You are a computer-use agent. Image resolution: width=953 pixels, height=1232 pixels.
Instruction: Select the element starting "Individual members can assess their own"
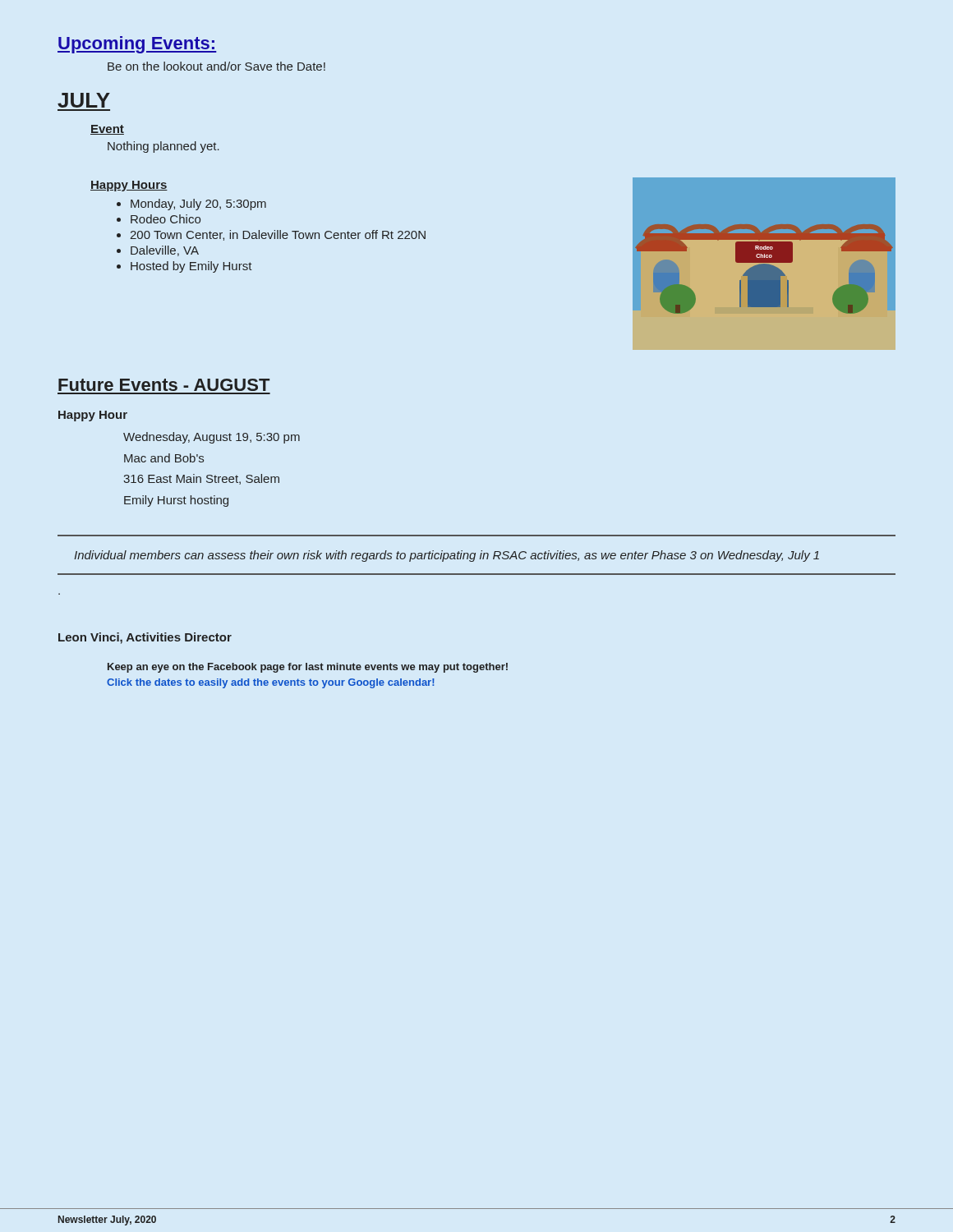[x=447, y=555]
